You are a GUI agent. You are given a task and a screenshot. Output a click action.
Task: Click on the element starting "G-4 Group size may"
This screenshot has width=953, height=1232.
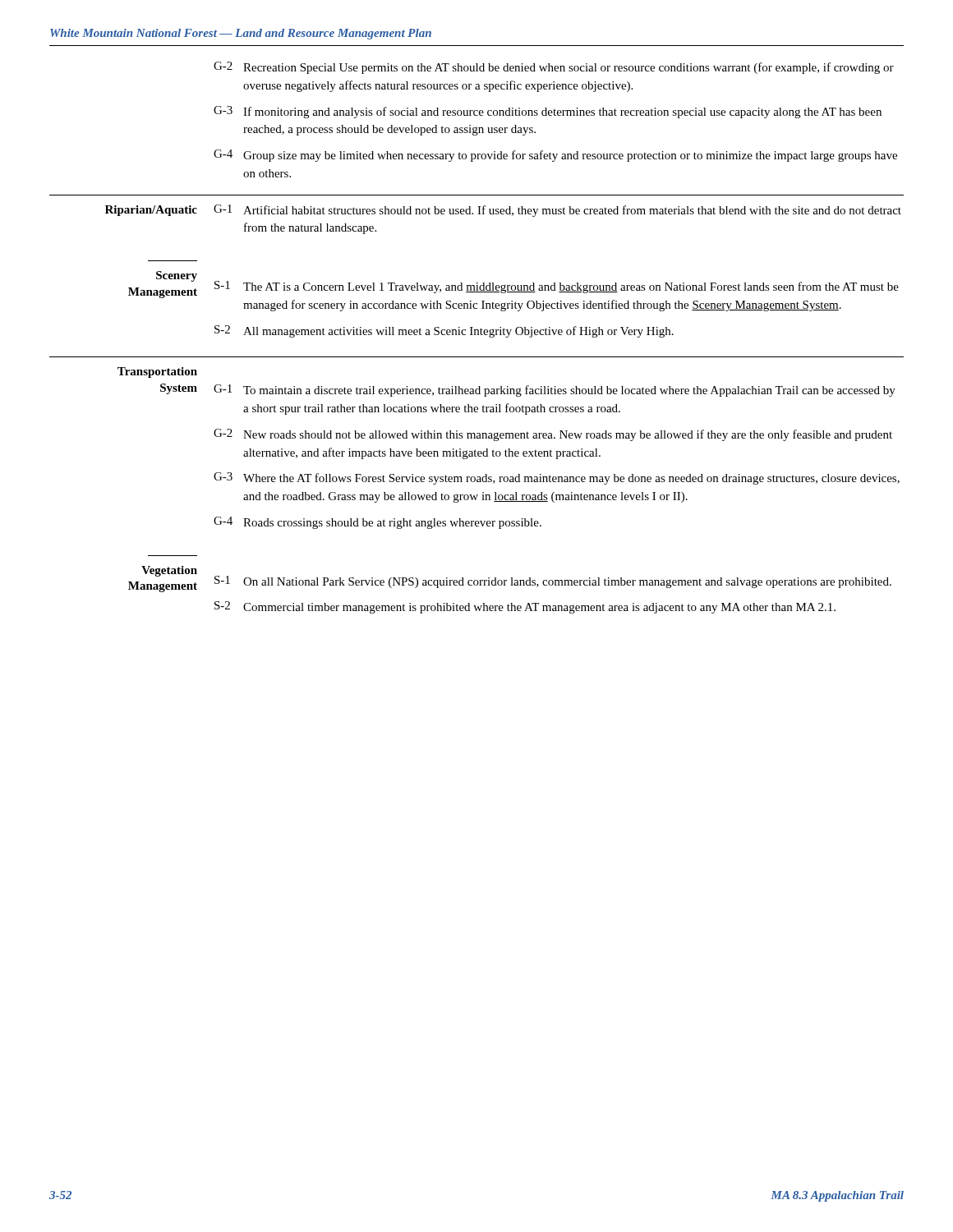[559, 165]
